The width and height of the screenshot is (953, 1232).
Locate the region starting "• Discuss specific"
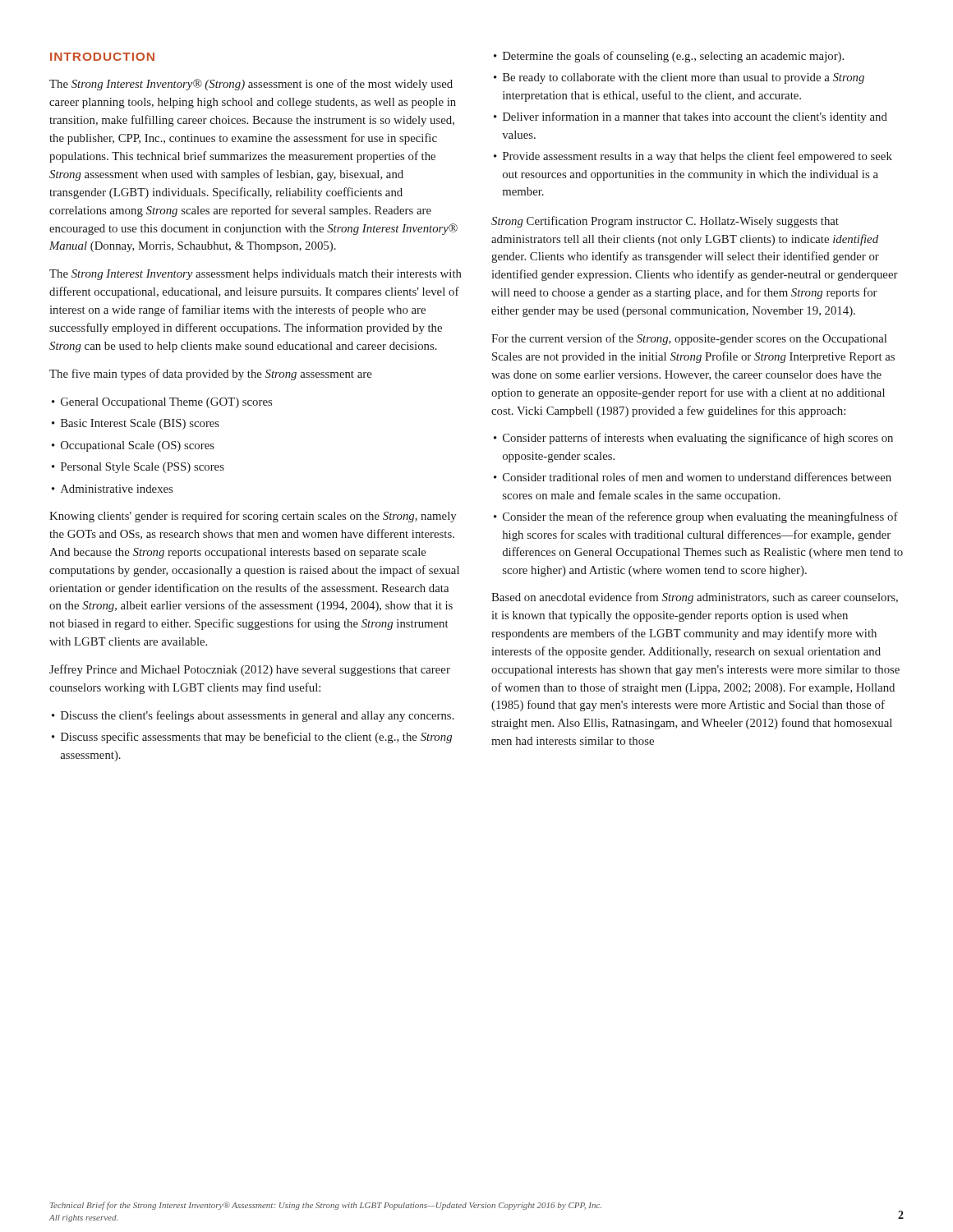click(256, 746)
